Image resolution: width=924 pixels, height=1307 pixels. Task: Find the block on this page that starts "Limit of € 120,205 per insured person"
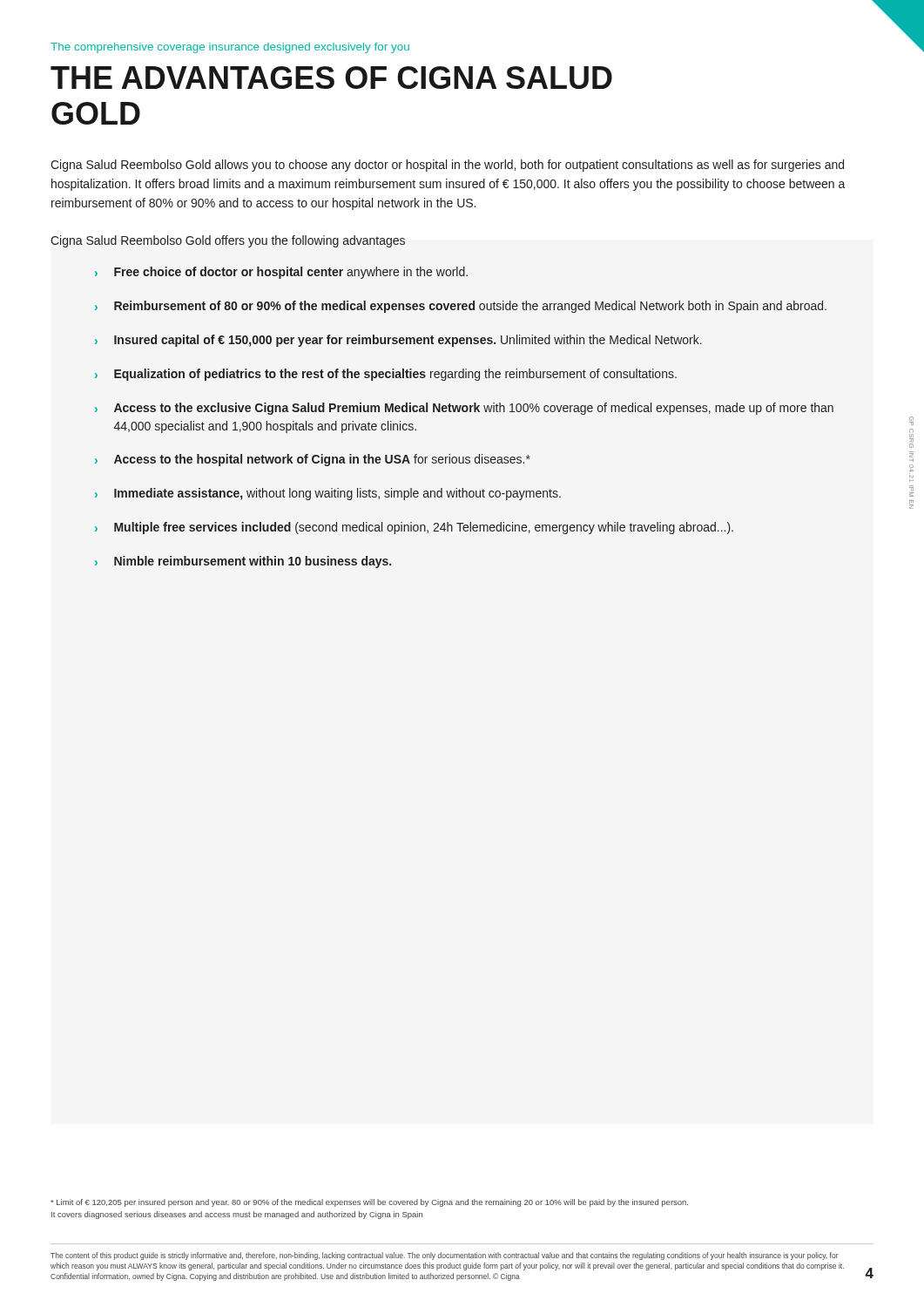[x=370, y=1208]
